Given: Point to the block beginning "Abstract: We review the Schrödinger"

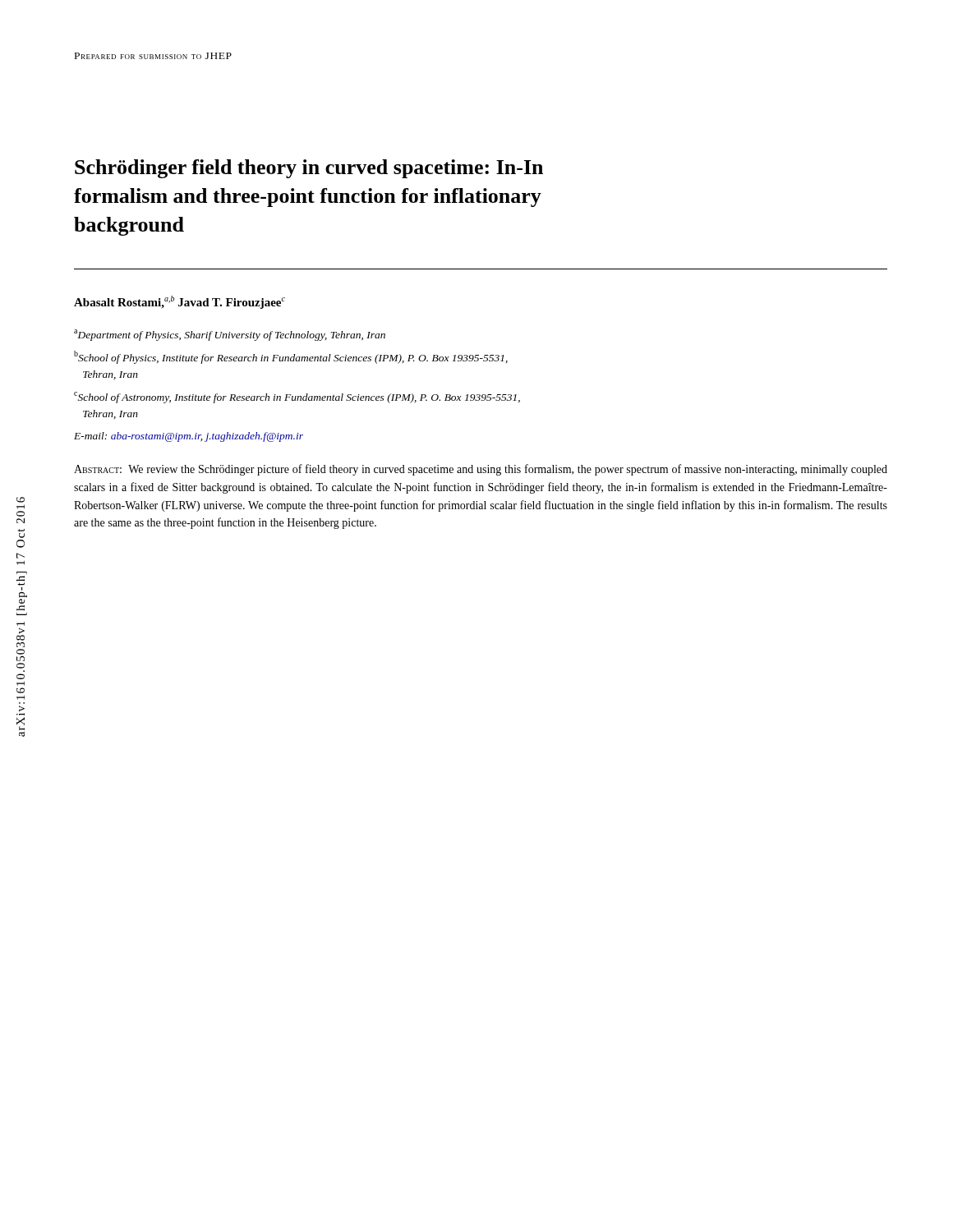Looking at the screenshot, I should (481, 496).
